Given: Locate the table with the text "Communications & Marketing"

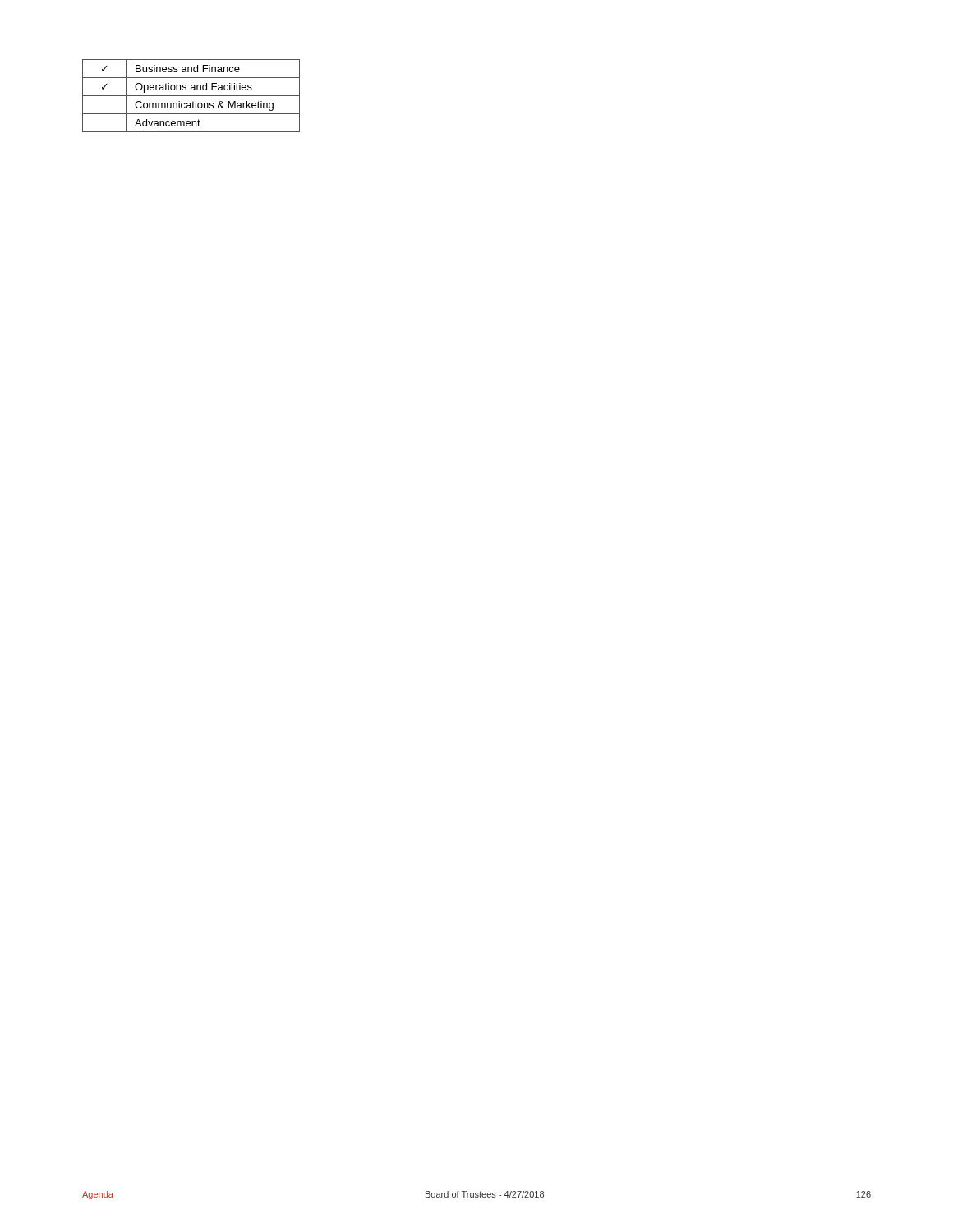Looking at the screenshot, I should pyautogui.click(x=191, y=96).
